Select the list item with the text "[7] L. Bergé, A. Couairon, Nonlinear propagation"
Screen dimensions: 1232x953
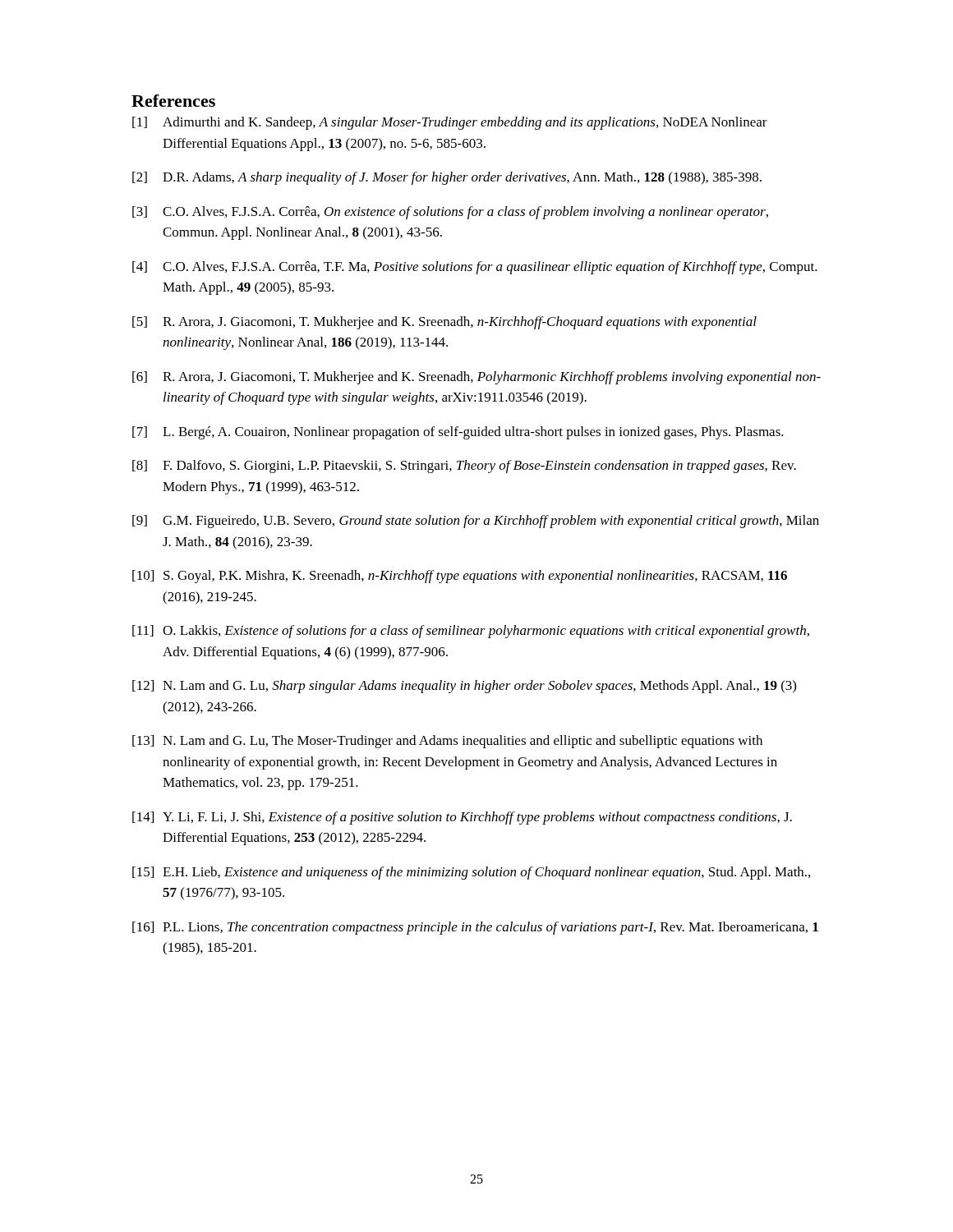(476, 431)
